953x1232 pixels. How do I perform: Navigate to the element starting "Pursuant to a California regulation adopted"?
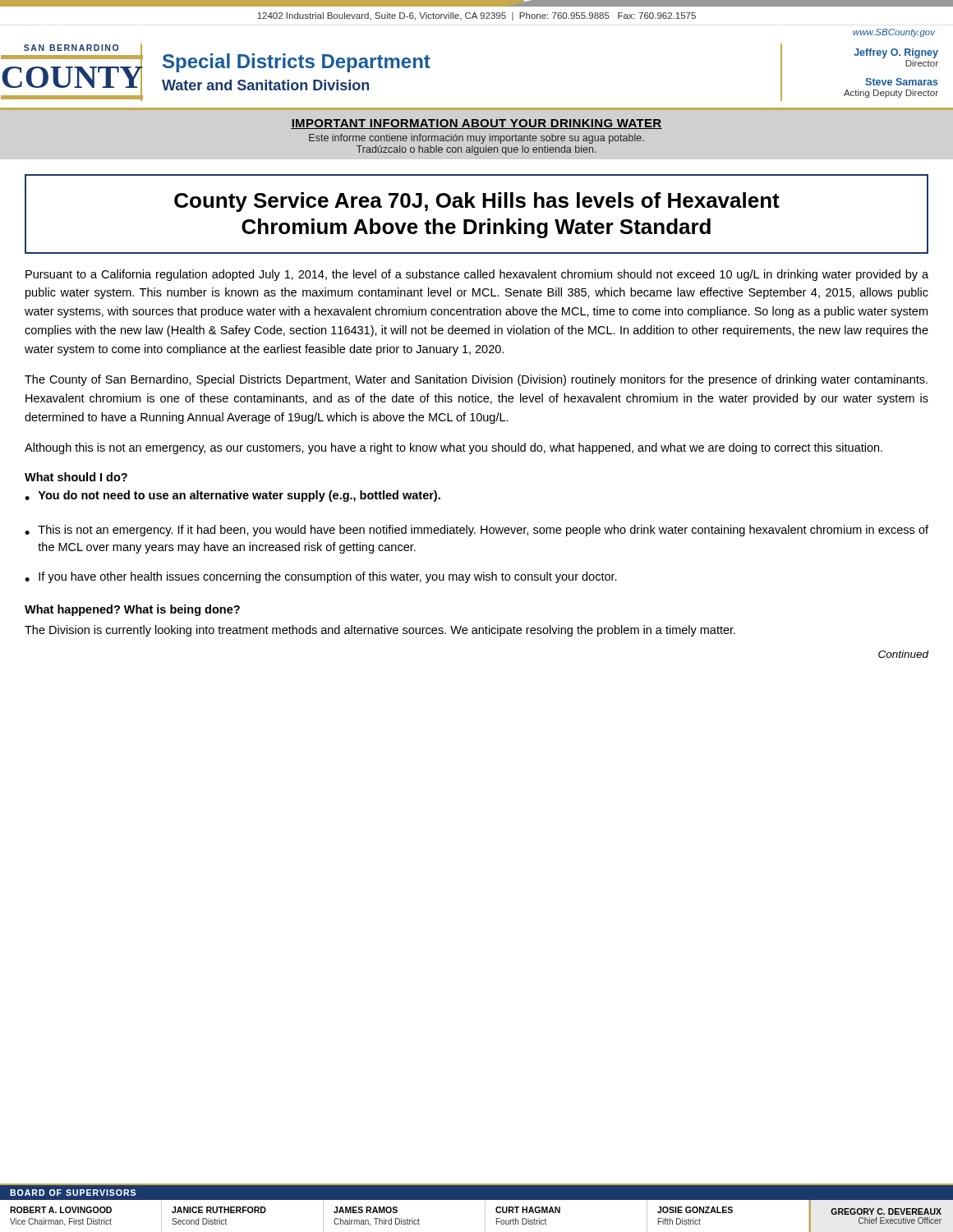pos(476,312)
